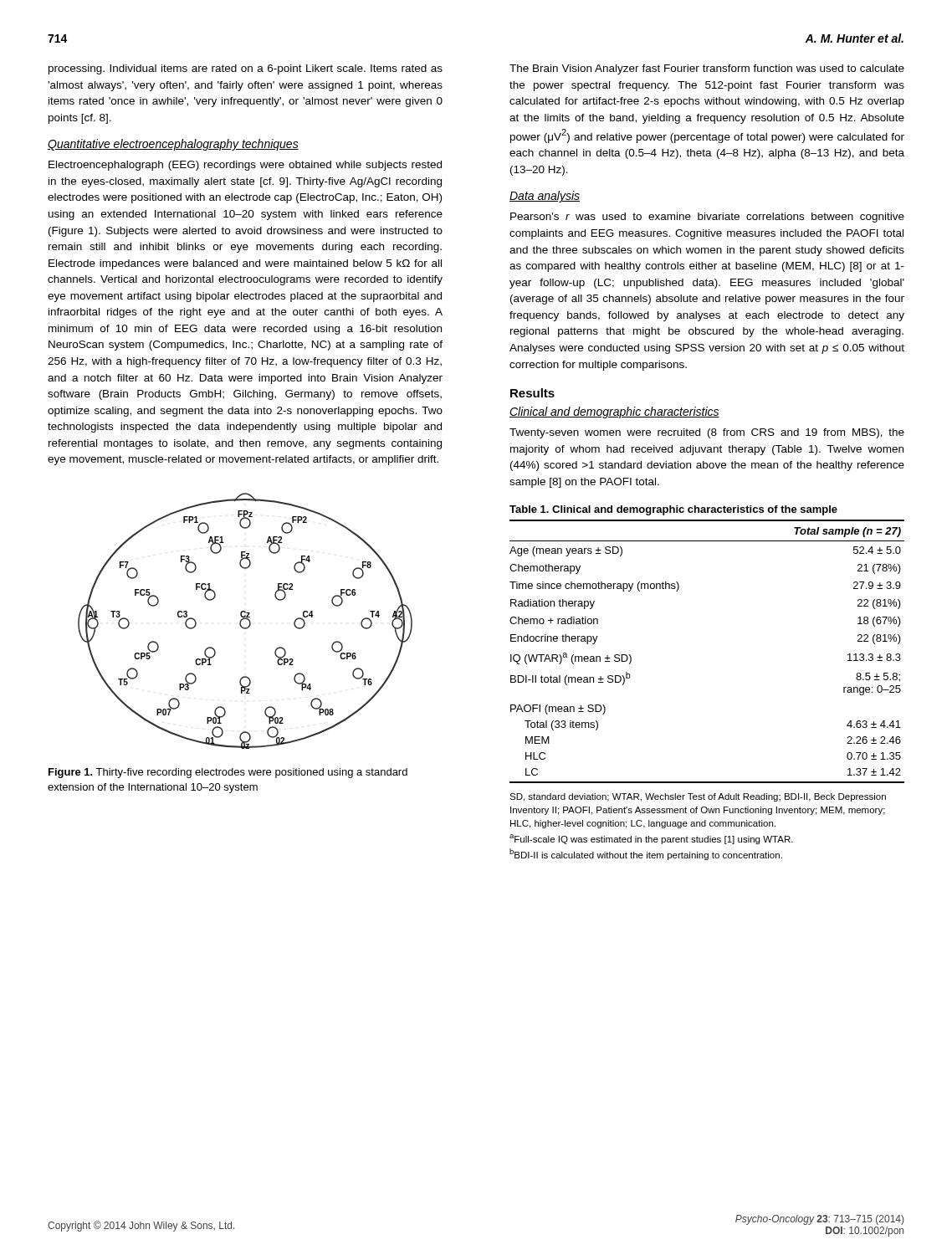This screenshot has width=952, height=1255.
Task: Select the section header that says "Clinical and demographic"
Action: tap(614, 412)
